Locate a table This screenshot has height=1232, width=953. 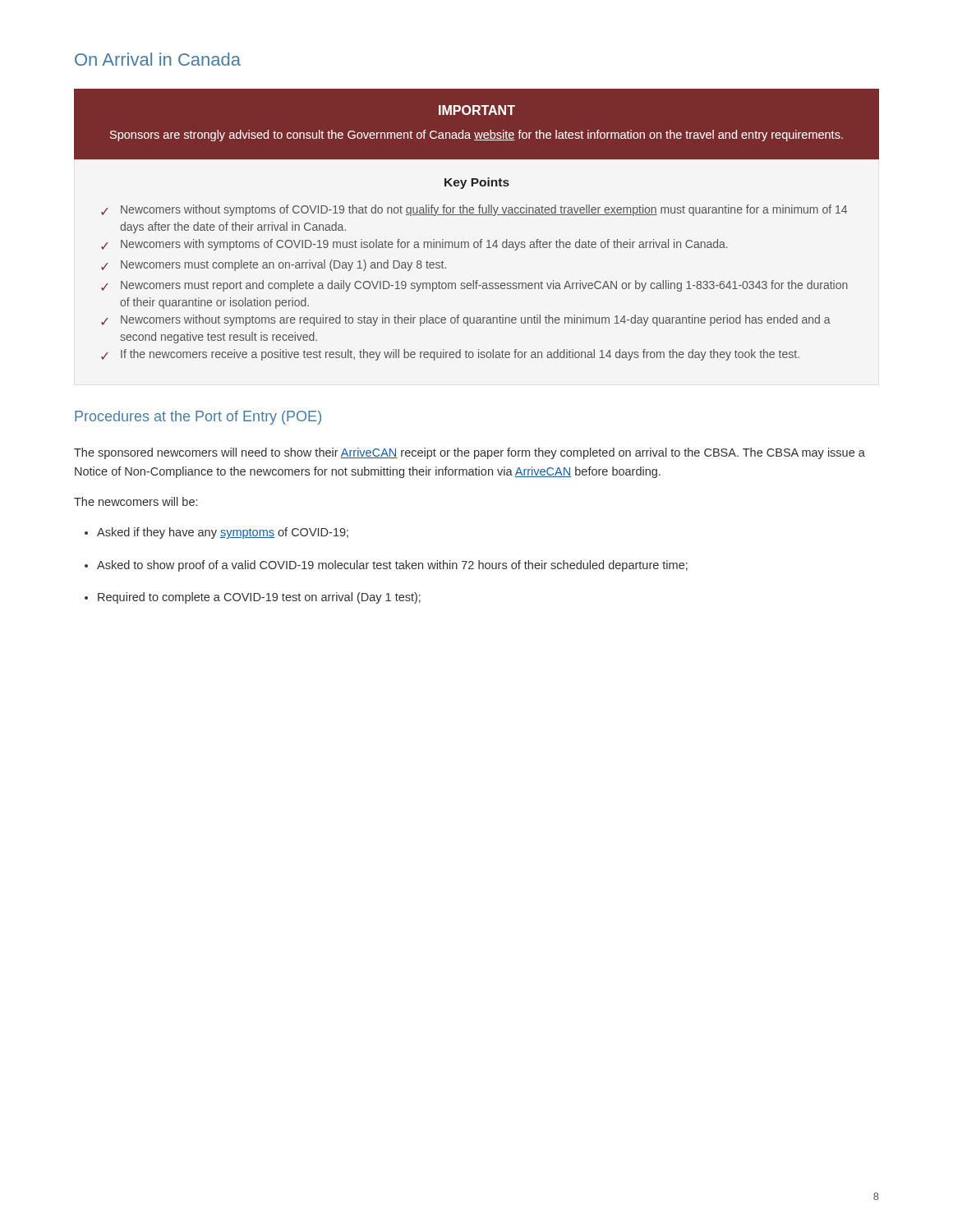(x=476, y=237)
